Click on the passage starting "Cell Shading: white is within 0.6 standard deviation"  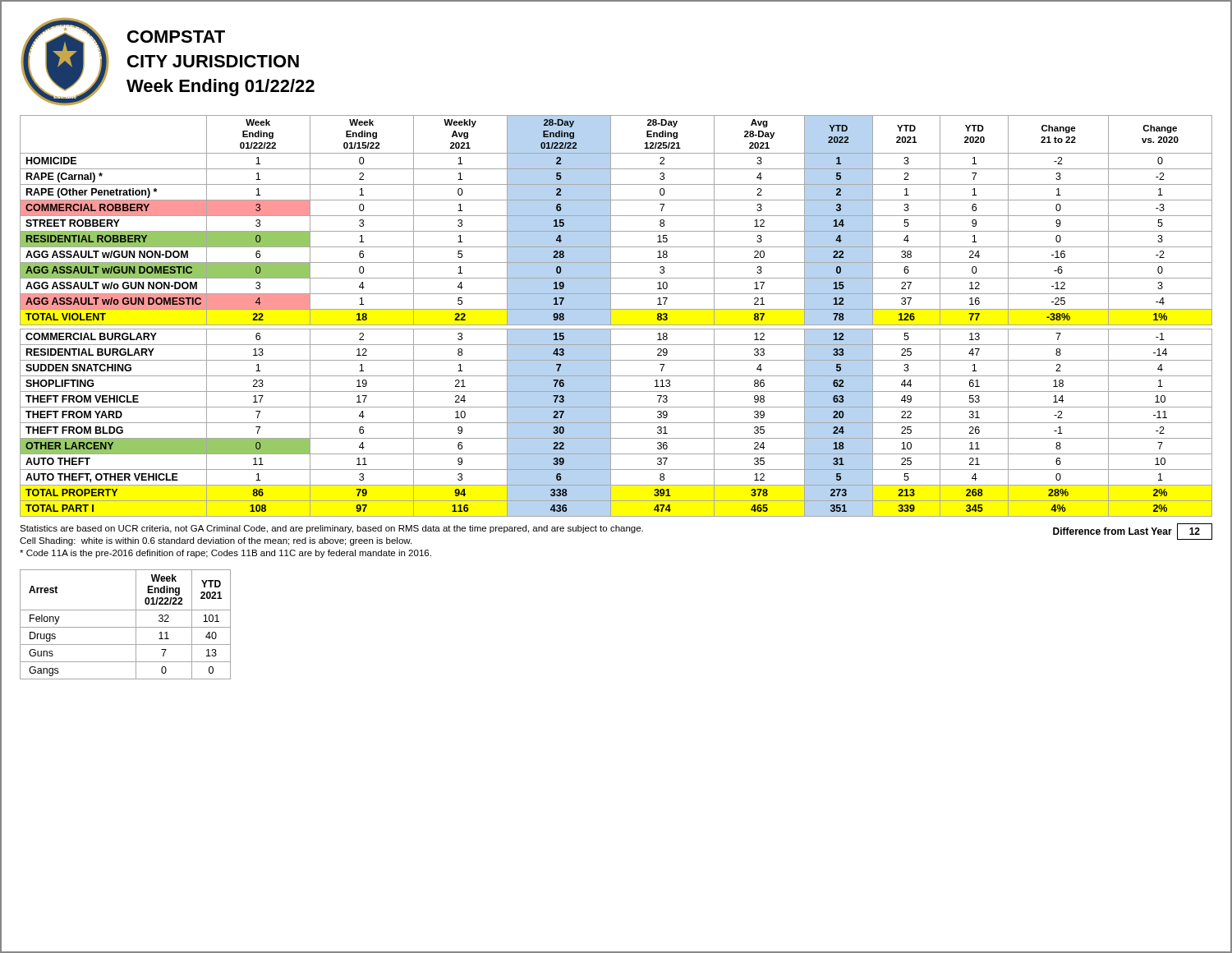[216, 541]
